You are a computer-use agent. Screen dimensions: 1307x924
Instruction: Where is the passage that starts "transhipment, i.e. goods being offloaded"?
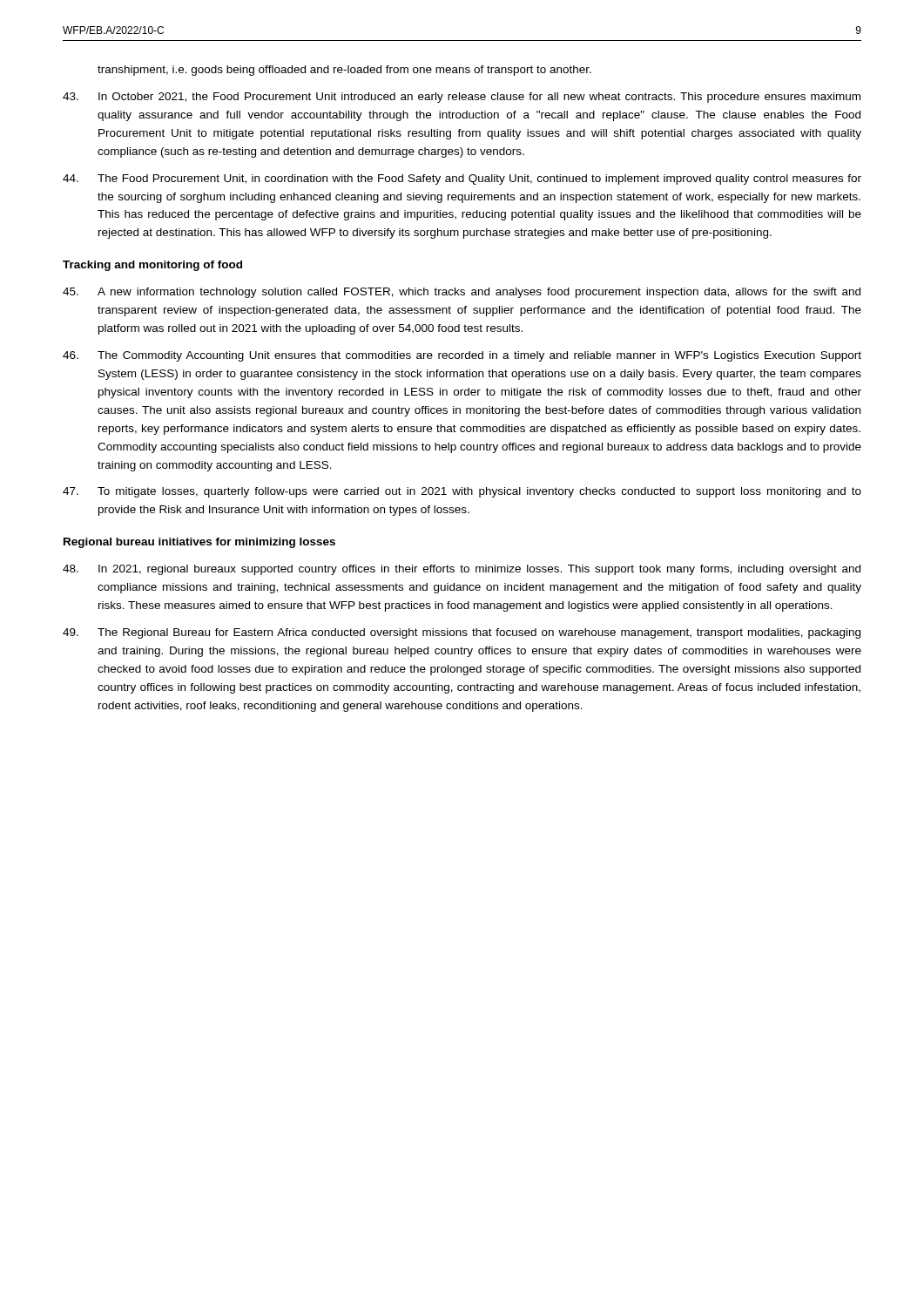[345, 69]
